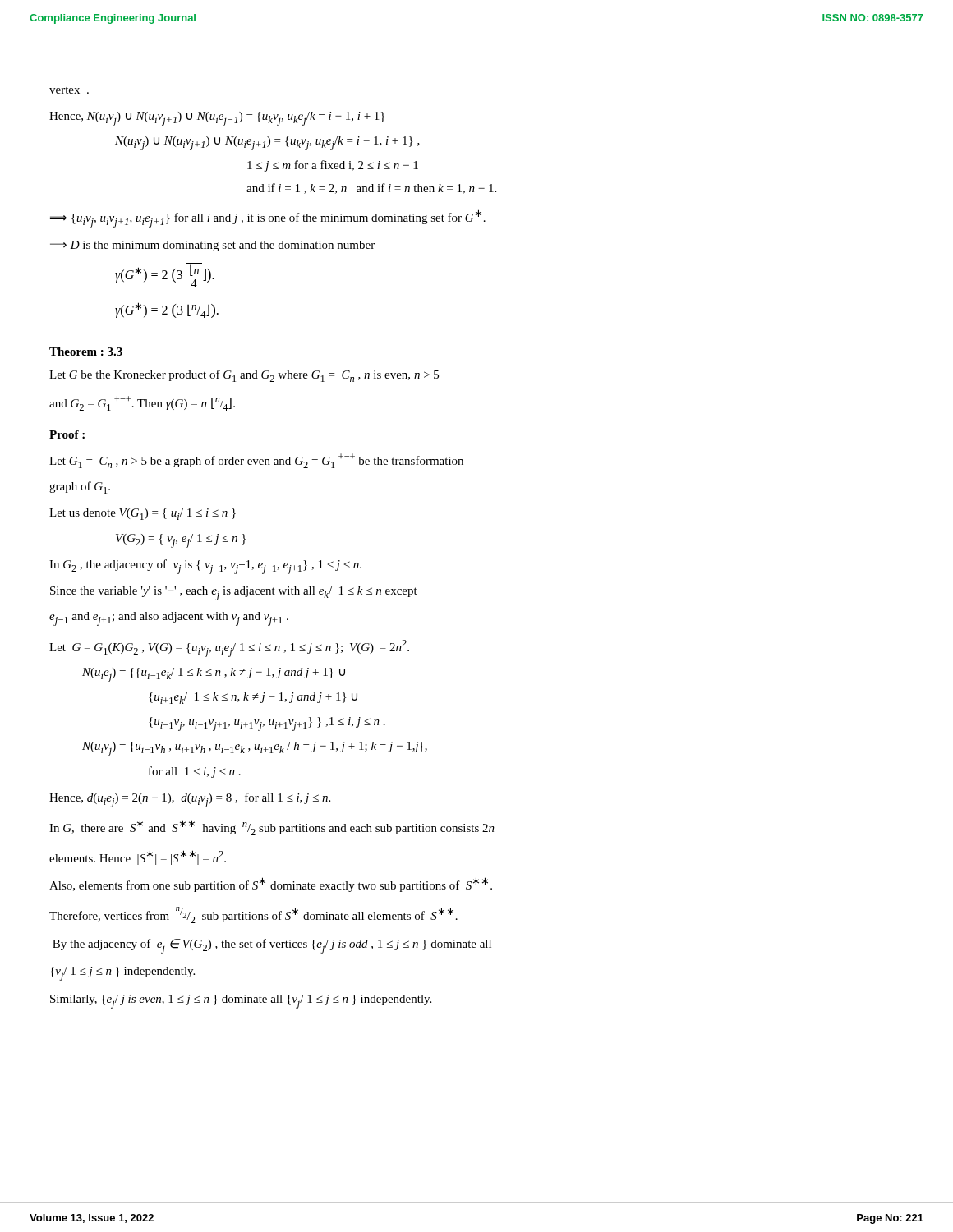Locate the text block that reads "Hence, d(uiej) = 2(n − 1), d(uivj)"
The height and width of the screenshot is (1232, 953).
(x=190, y=799)
